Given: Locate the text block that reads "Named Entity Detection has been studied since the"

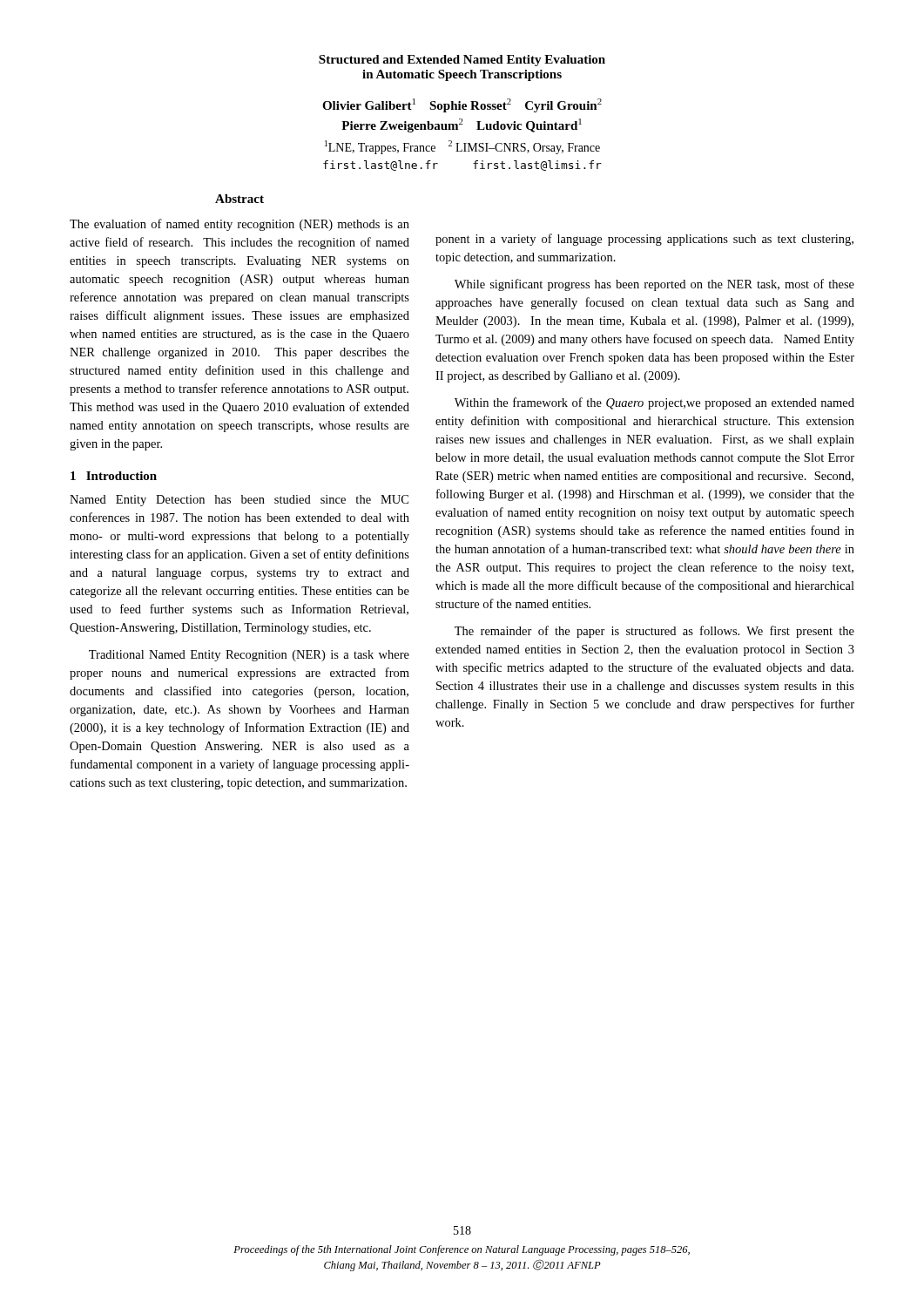Looking at the screenshot, I should (240, 641).
